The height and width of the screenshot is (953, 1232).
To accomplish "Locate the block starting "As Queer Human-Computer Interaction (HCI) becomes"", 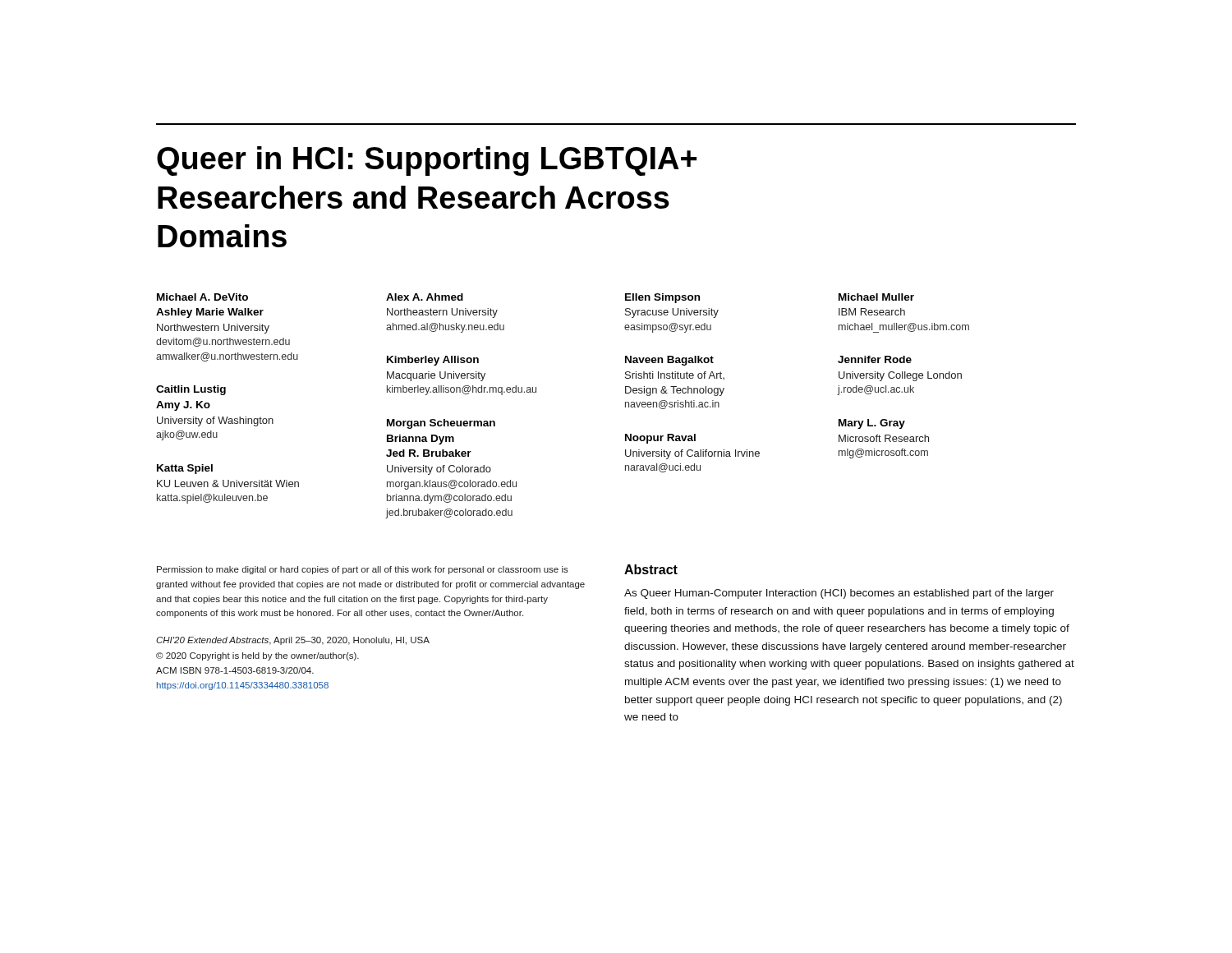I will [849, 655].
